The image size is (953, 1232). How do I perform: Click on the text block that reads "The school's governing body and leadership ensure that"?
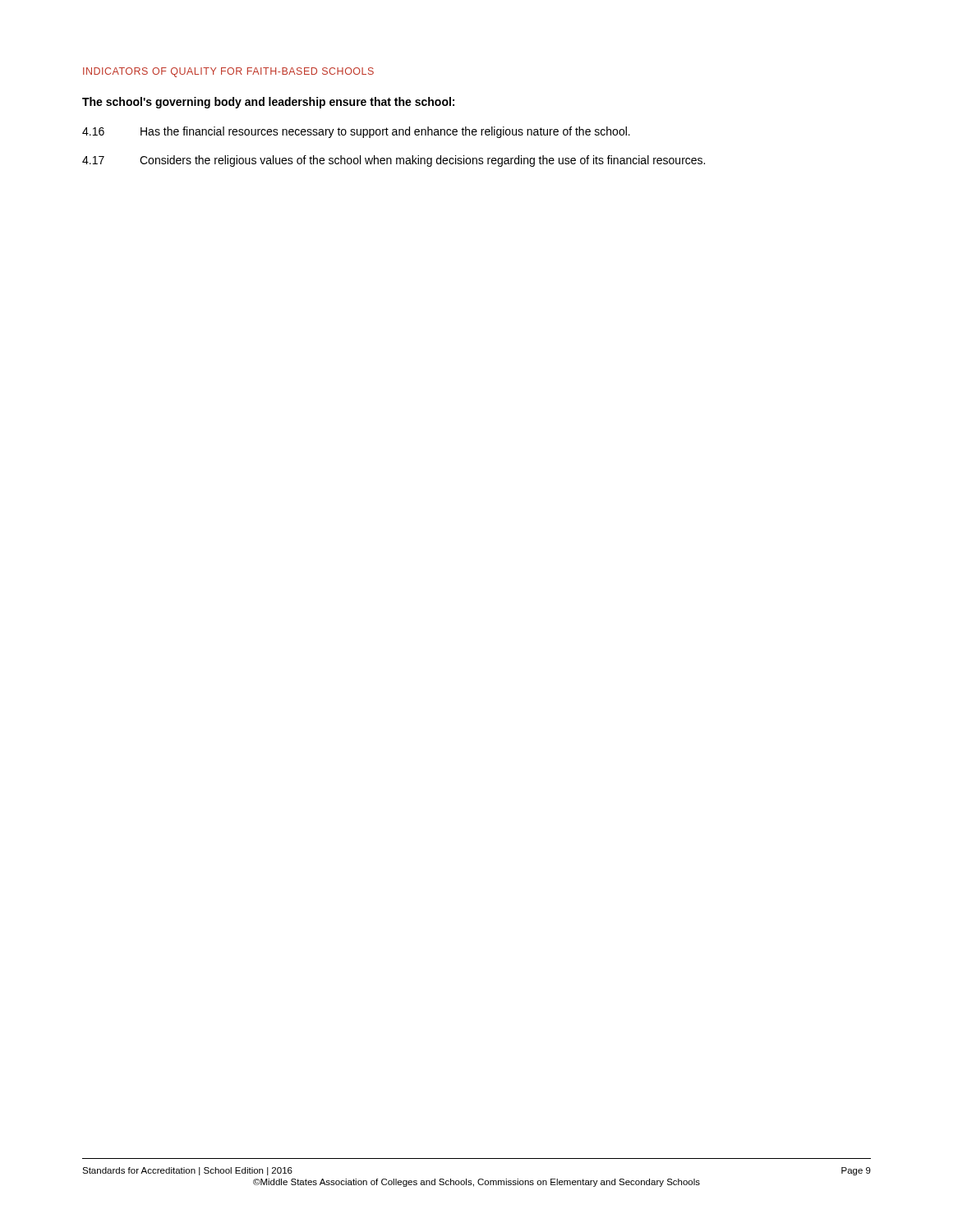(269, 102)
